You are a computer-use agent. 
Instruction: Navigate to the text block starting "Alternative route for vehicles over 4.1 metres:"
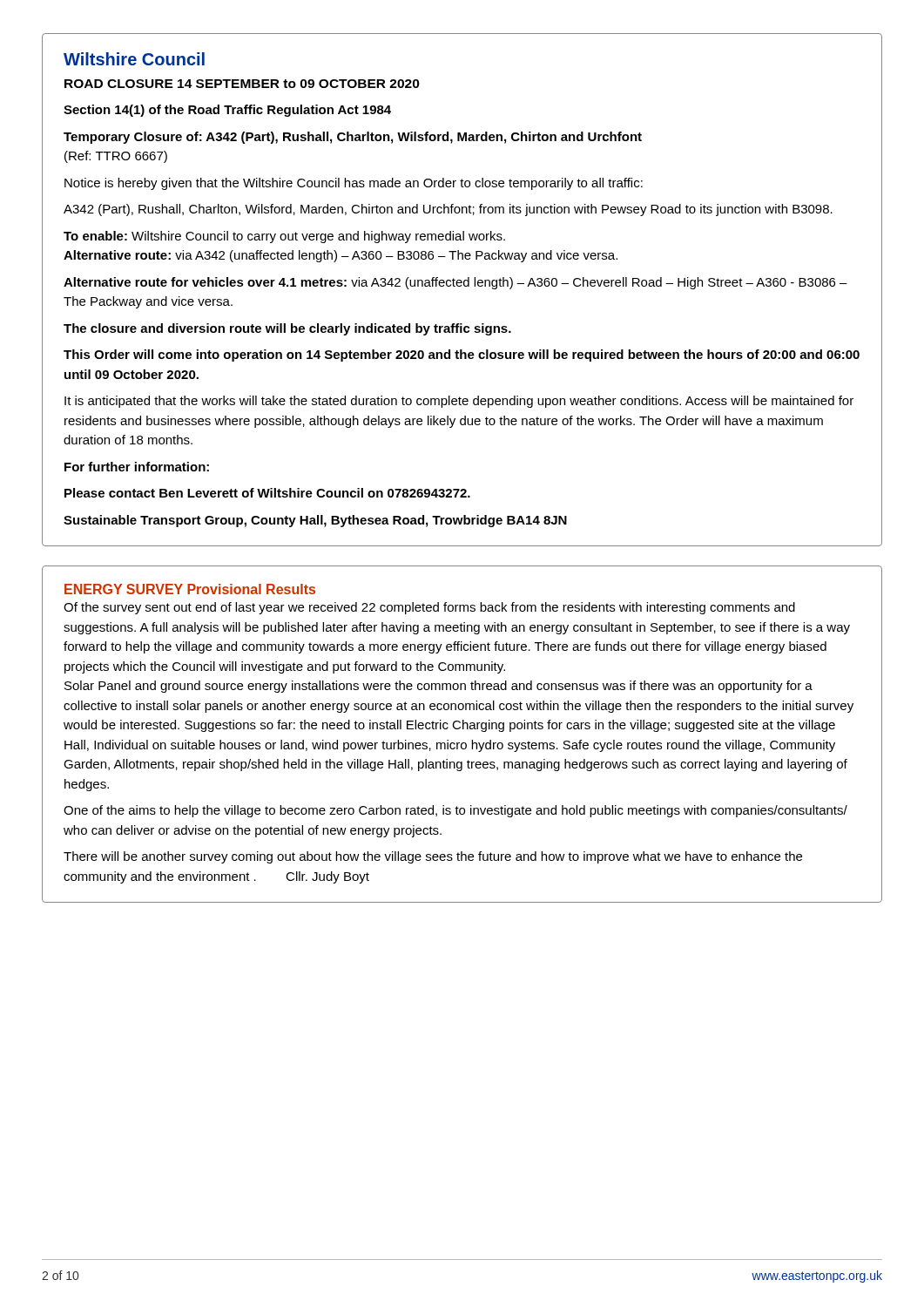[455, 291]
